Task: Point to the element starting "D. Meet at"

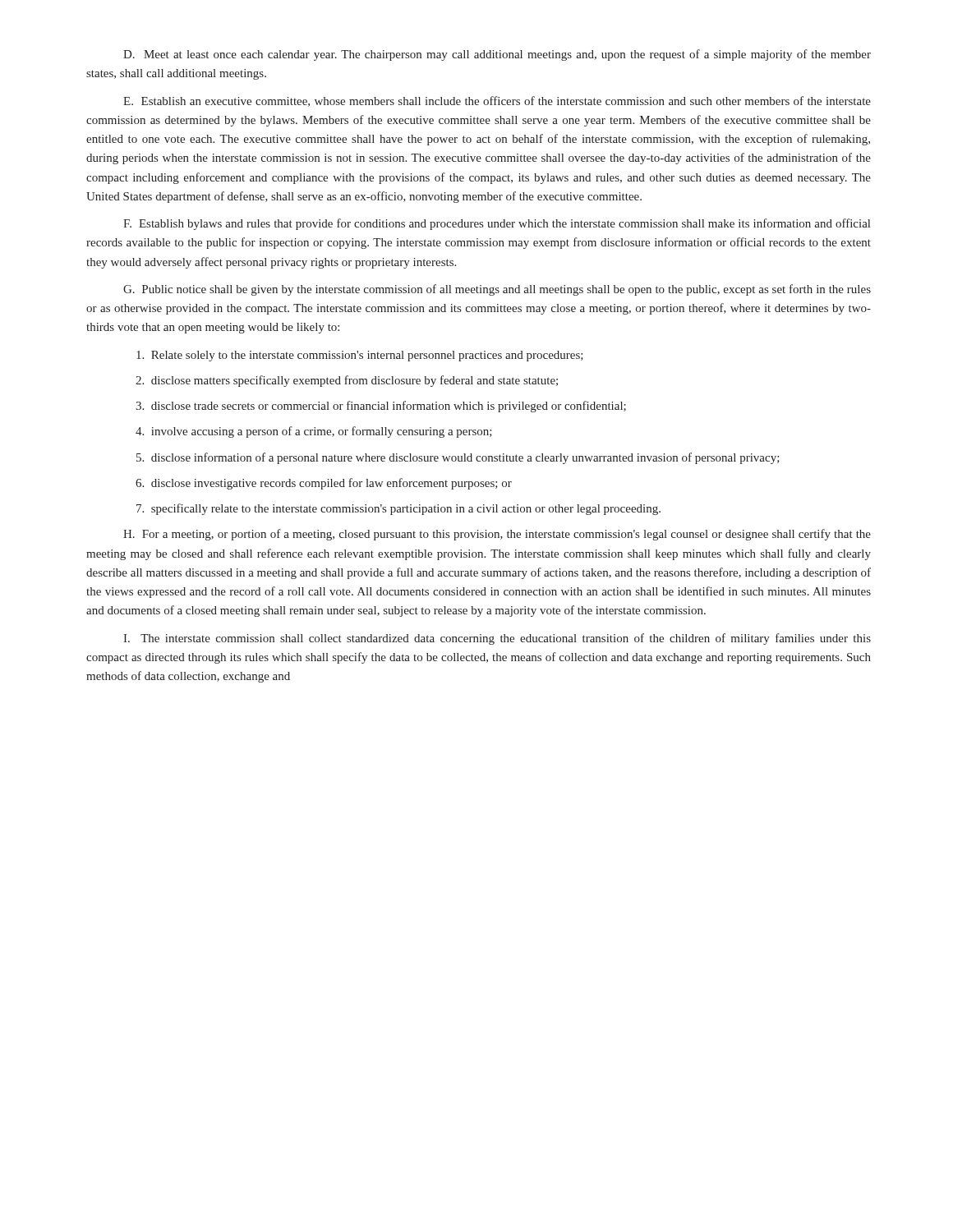Action: 479,64
